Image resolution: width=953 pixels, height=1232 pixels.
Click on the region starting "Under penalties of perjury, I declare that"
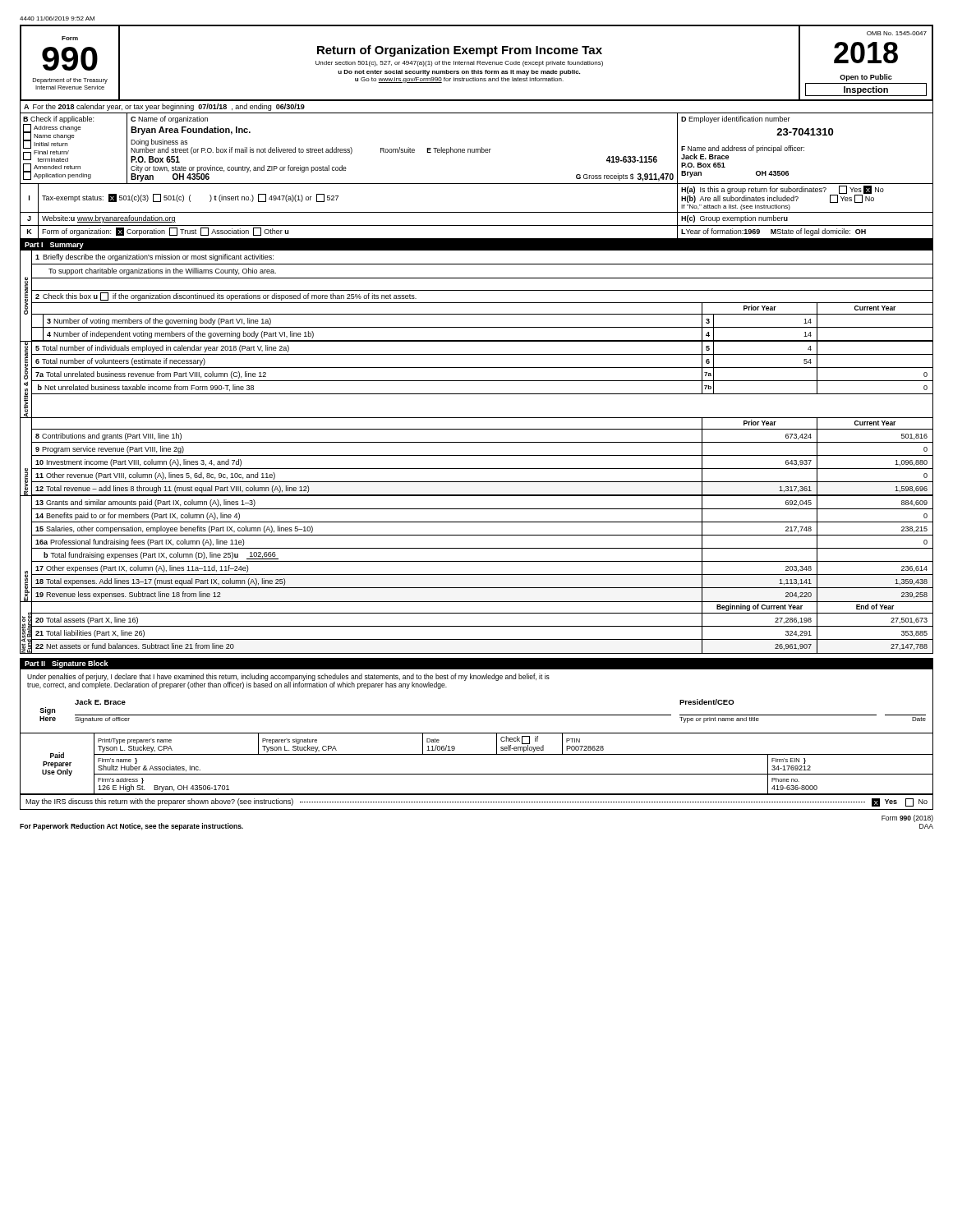288,681
